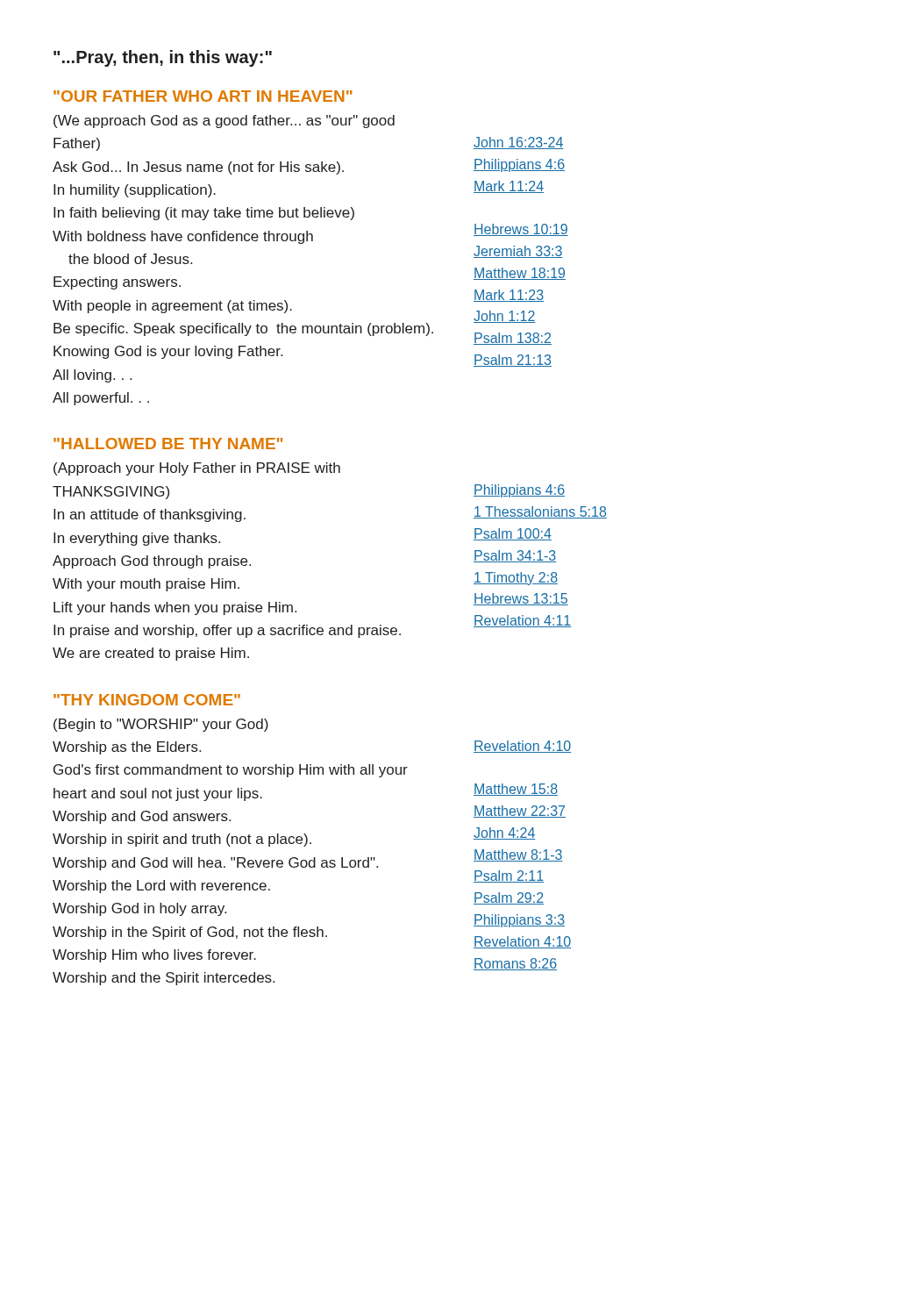Screen dimensions: 1316x905
Task: Select the list item containing "In everything give thanks."
Action: tap(137, 538)
